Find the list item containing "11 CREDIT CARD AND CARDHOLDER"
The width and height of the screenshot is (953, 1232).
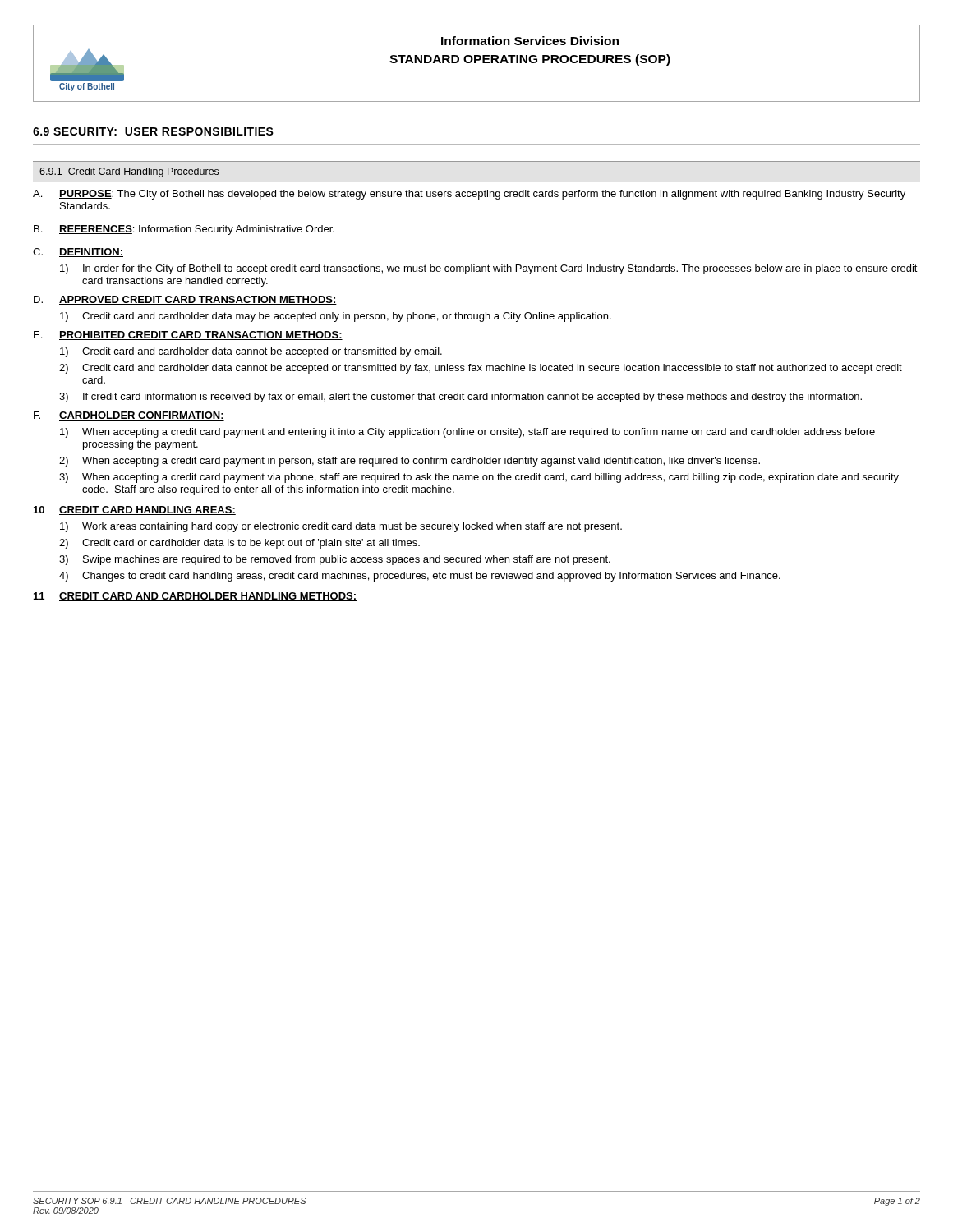[195, 596]
